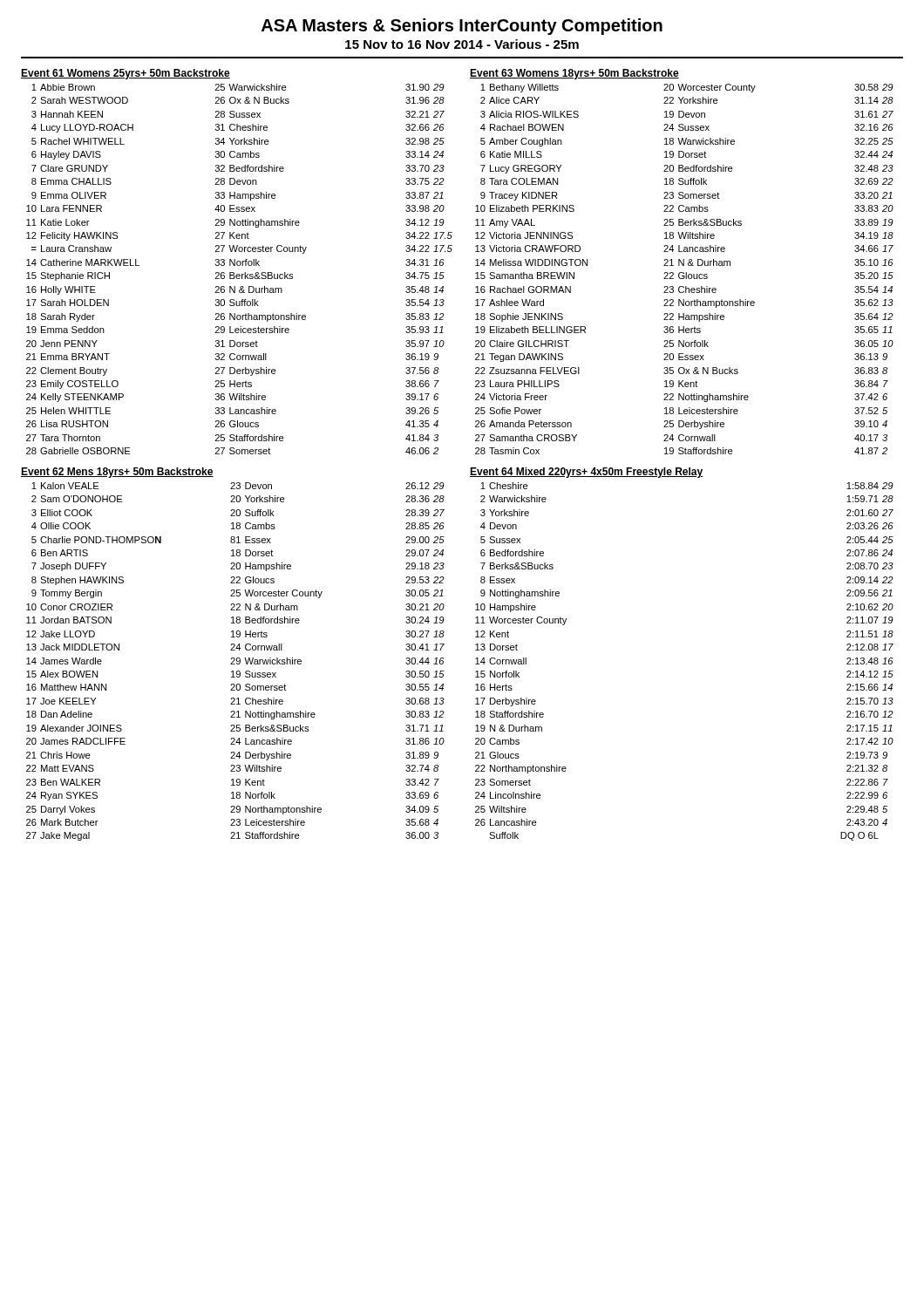
Task: Locate the table with the text "DQ O 6L"
Action: tap(686, 661)
